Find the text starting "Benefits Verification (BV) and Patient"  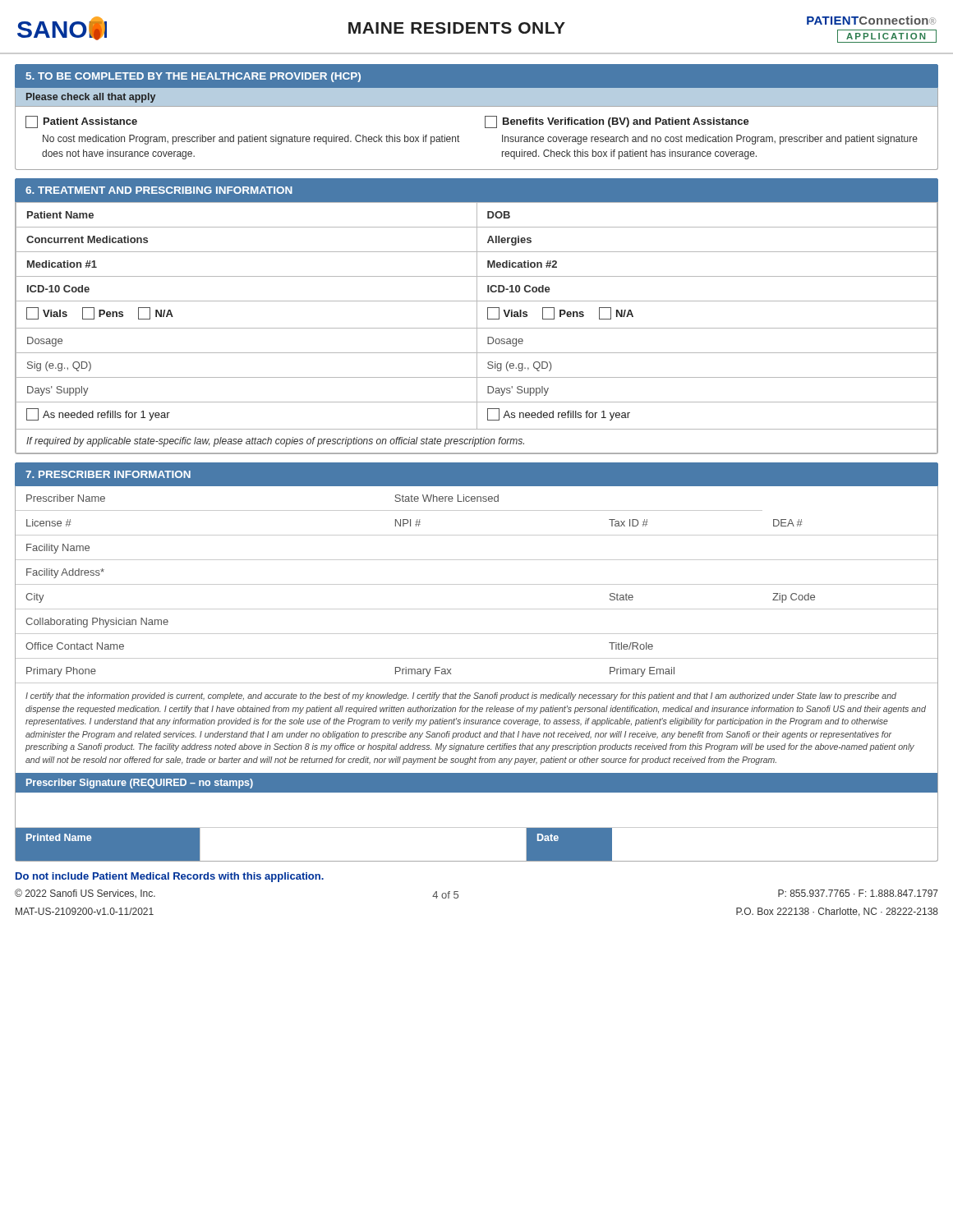(706, 138)
